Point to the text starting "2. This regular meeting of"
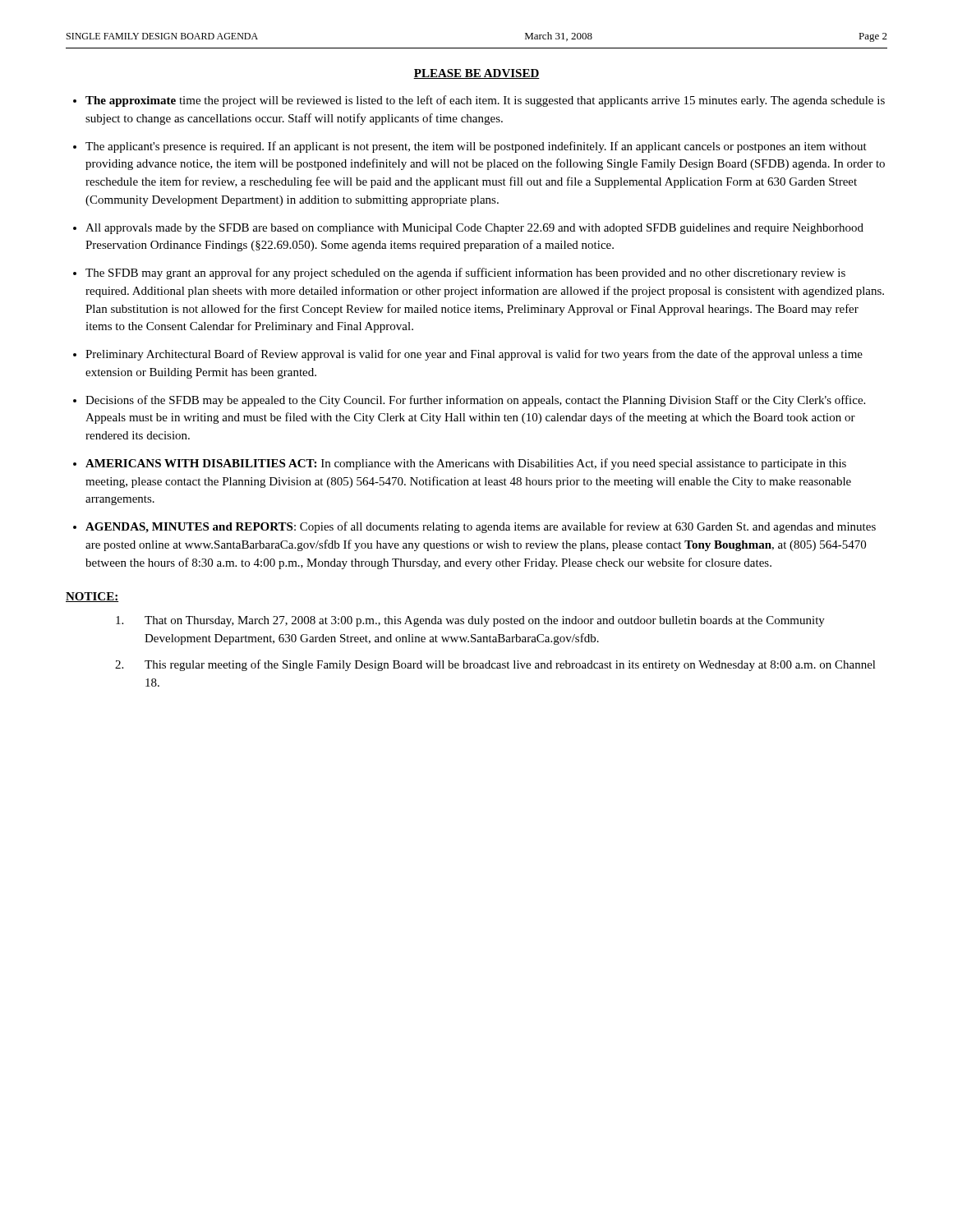953x1232 pixels. pos(501,674)
